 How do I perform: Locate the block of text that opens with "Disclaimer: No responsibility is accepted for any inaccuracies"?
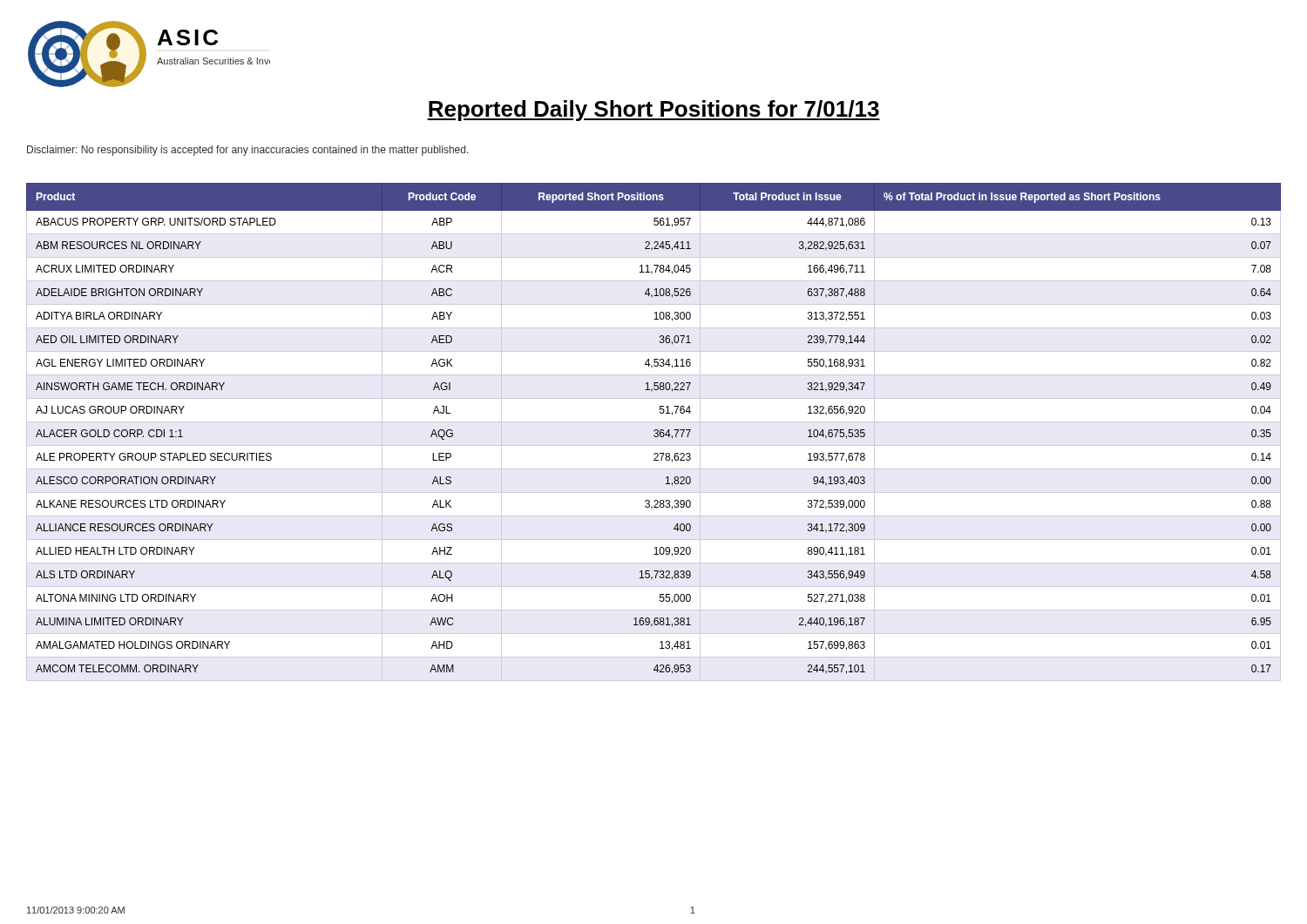pyautogui.click(x=248, y=151)
